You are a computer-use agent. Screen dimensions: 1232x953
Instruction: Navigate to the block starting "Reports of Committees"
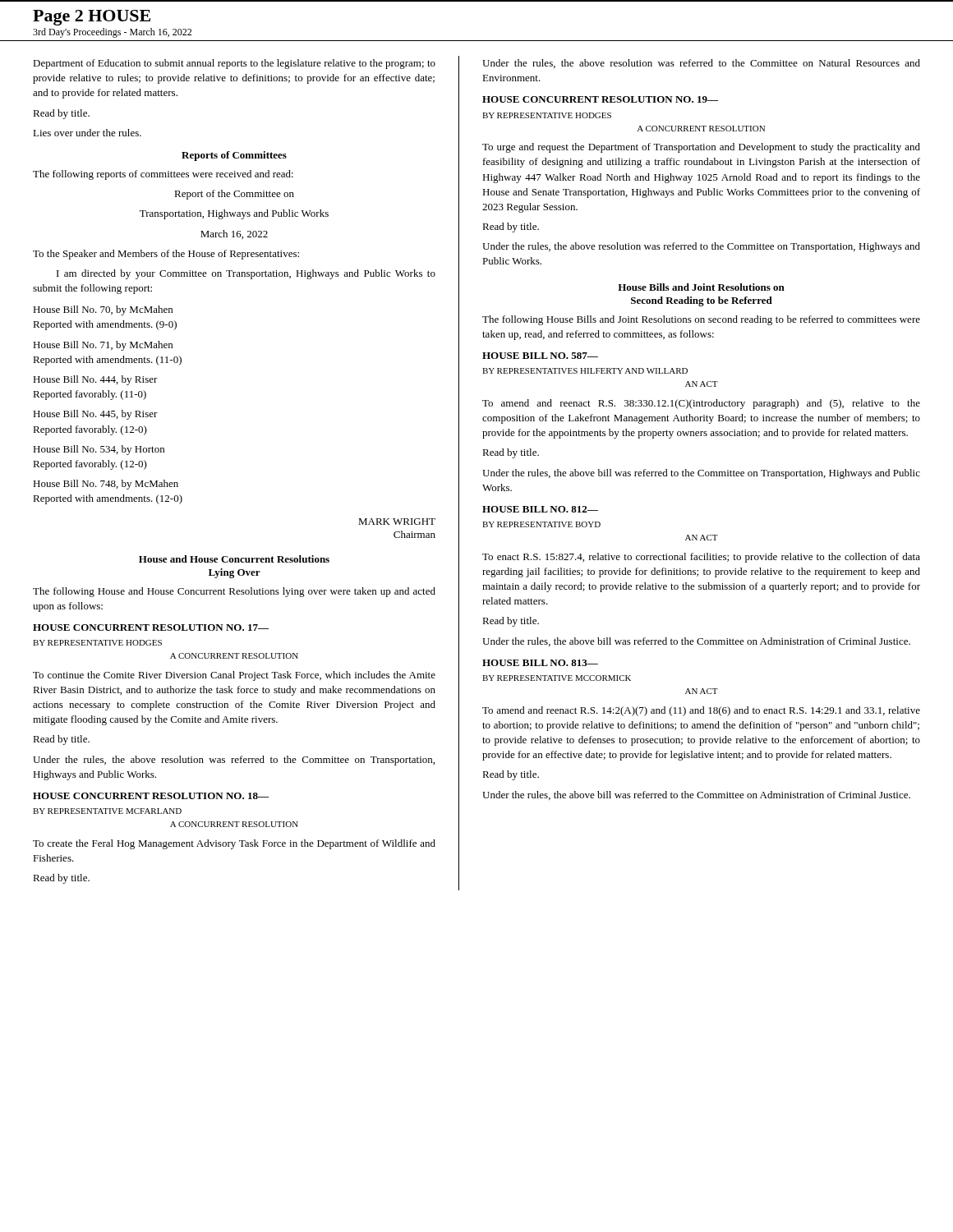click(x=234, y=155)
